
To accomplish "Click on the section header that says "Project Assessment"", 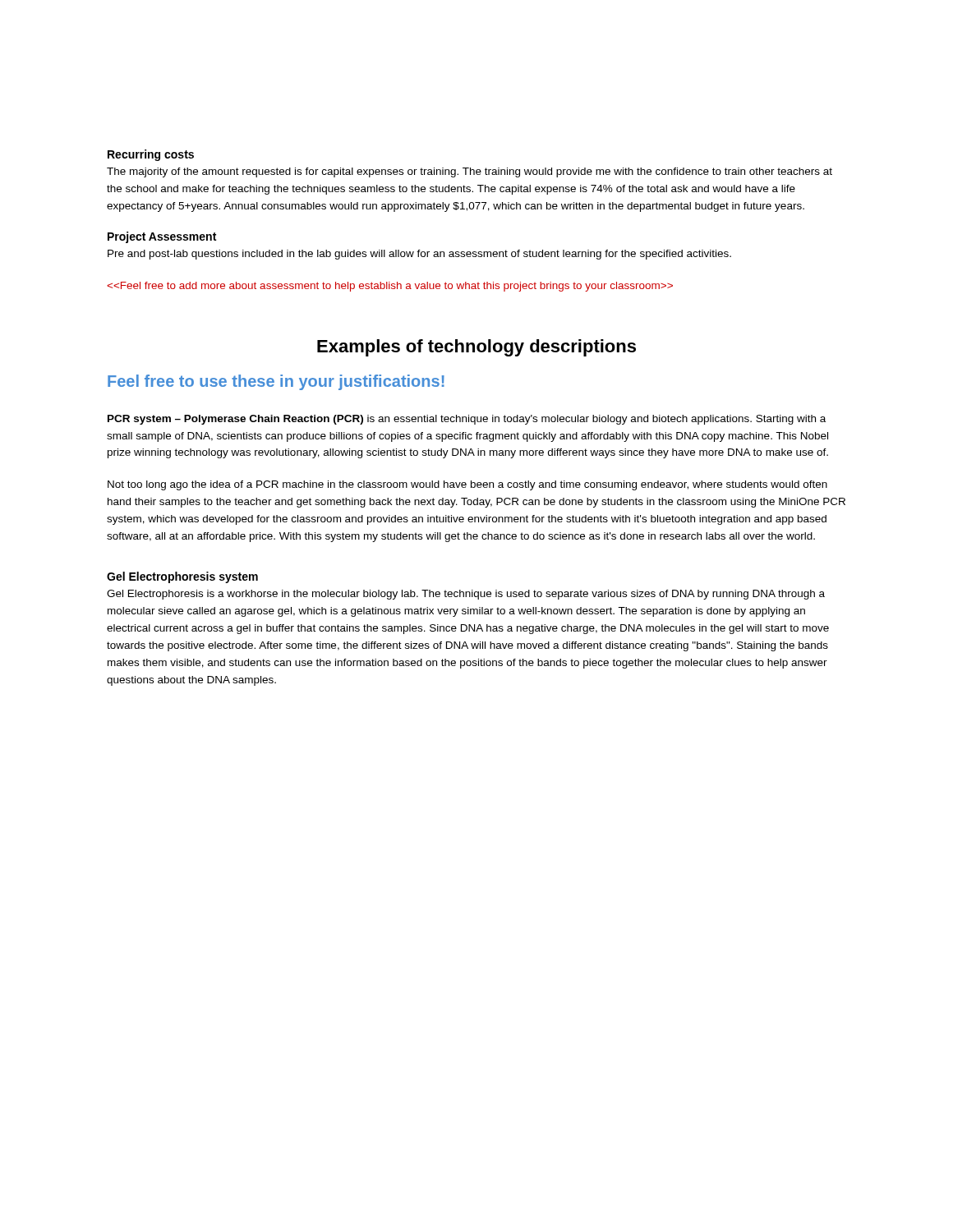I will coord(162,236).
